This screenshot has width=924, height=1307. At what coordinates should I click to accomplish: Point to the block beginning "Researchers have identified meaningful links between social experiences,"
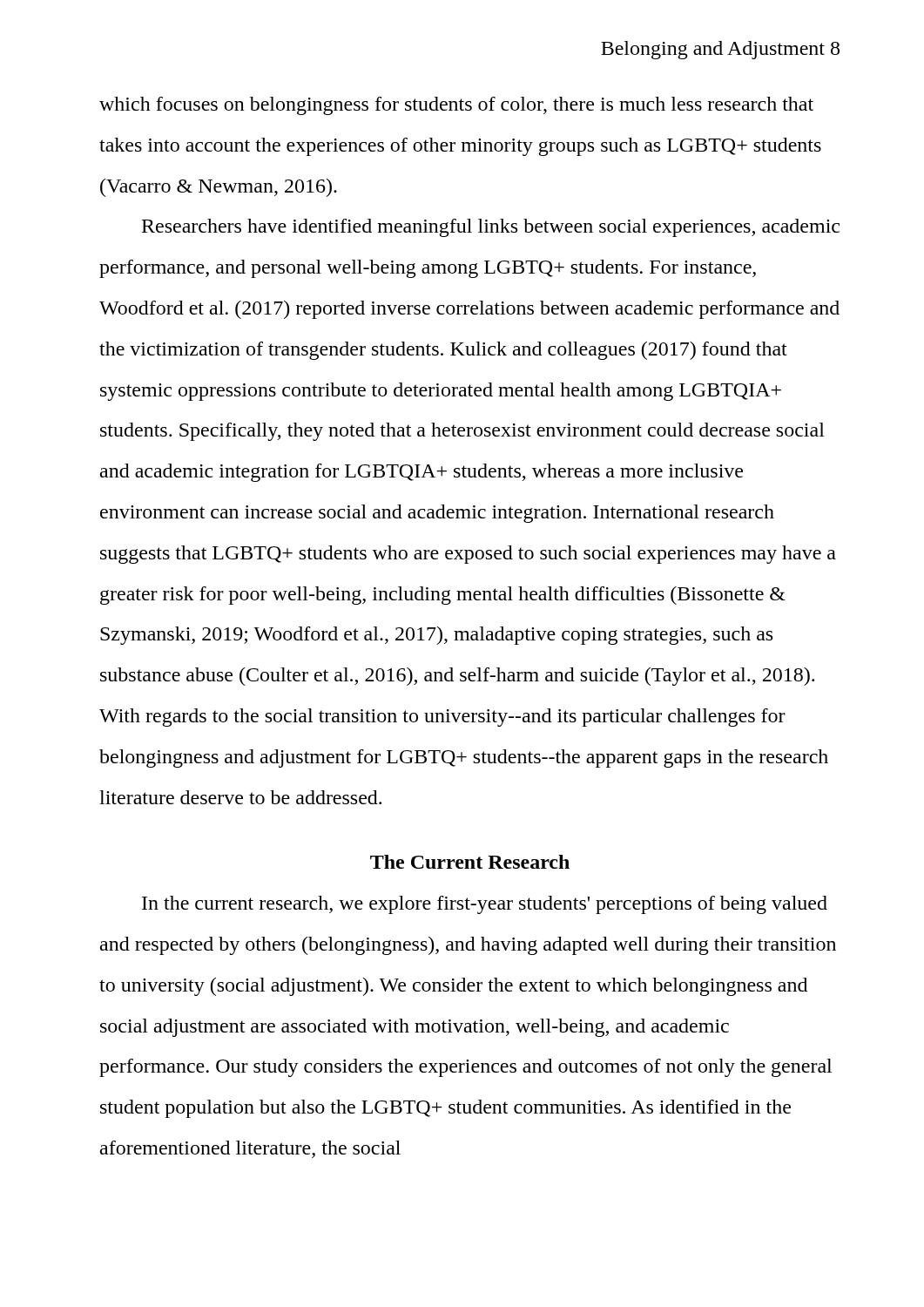[x=470, y=511]
